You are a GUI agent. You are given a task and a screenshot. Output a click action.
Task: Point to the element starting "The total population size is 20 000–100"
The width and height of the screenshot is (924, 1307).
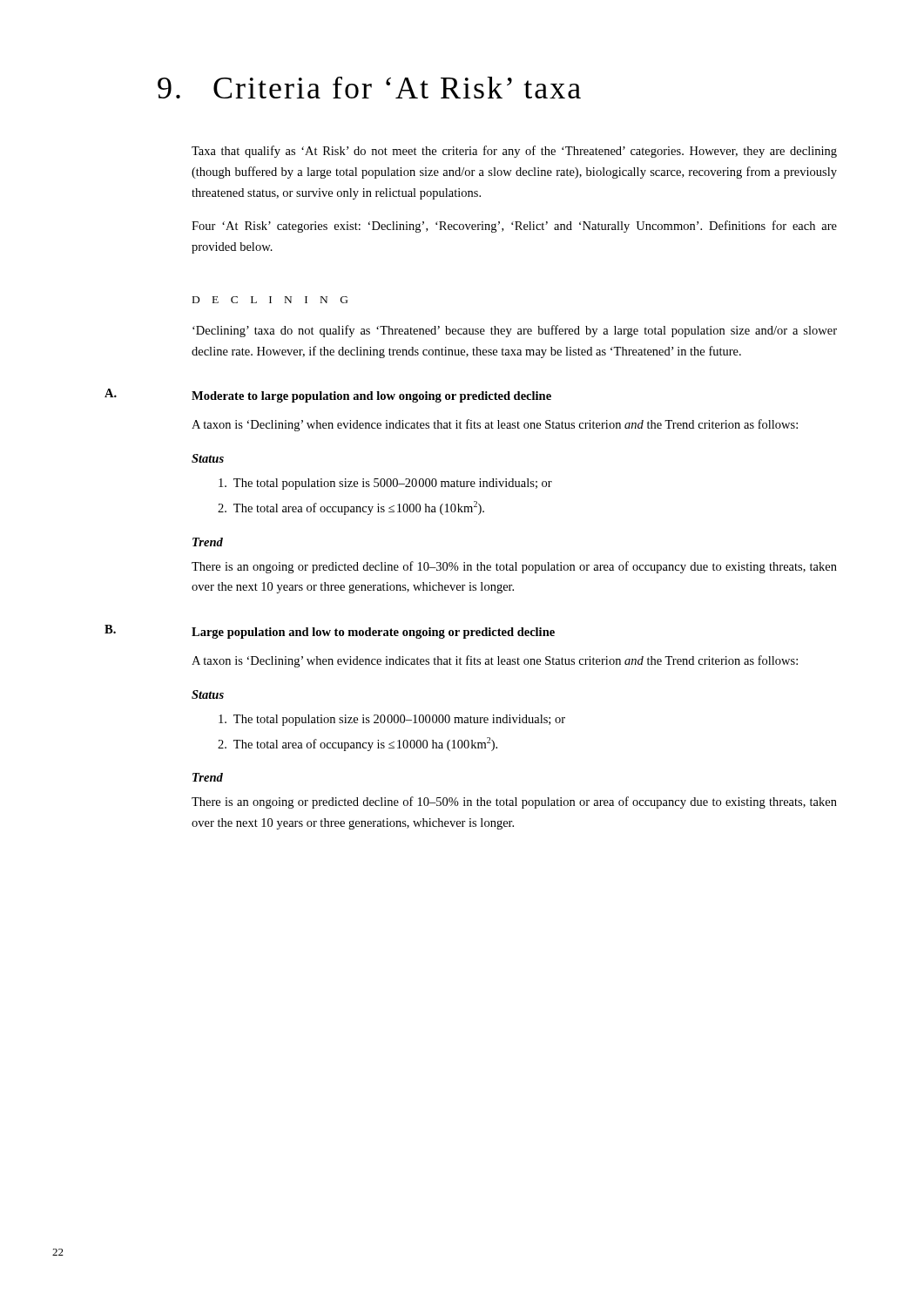coord(391,719)
